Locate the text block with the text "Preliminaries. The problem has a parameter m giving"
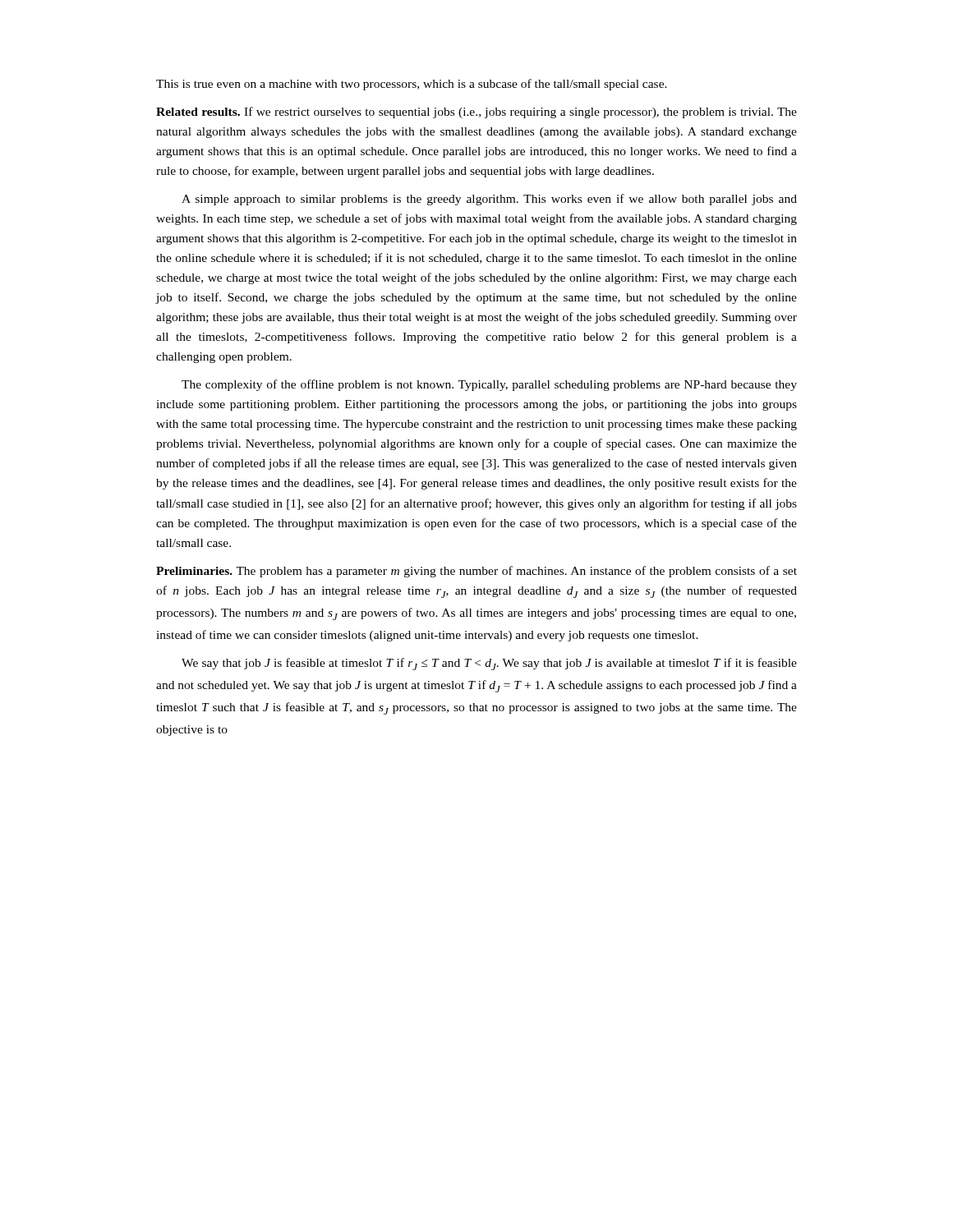953x1232 pixels. point(476,603)
